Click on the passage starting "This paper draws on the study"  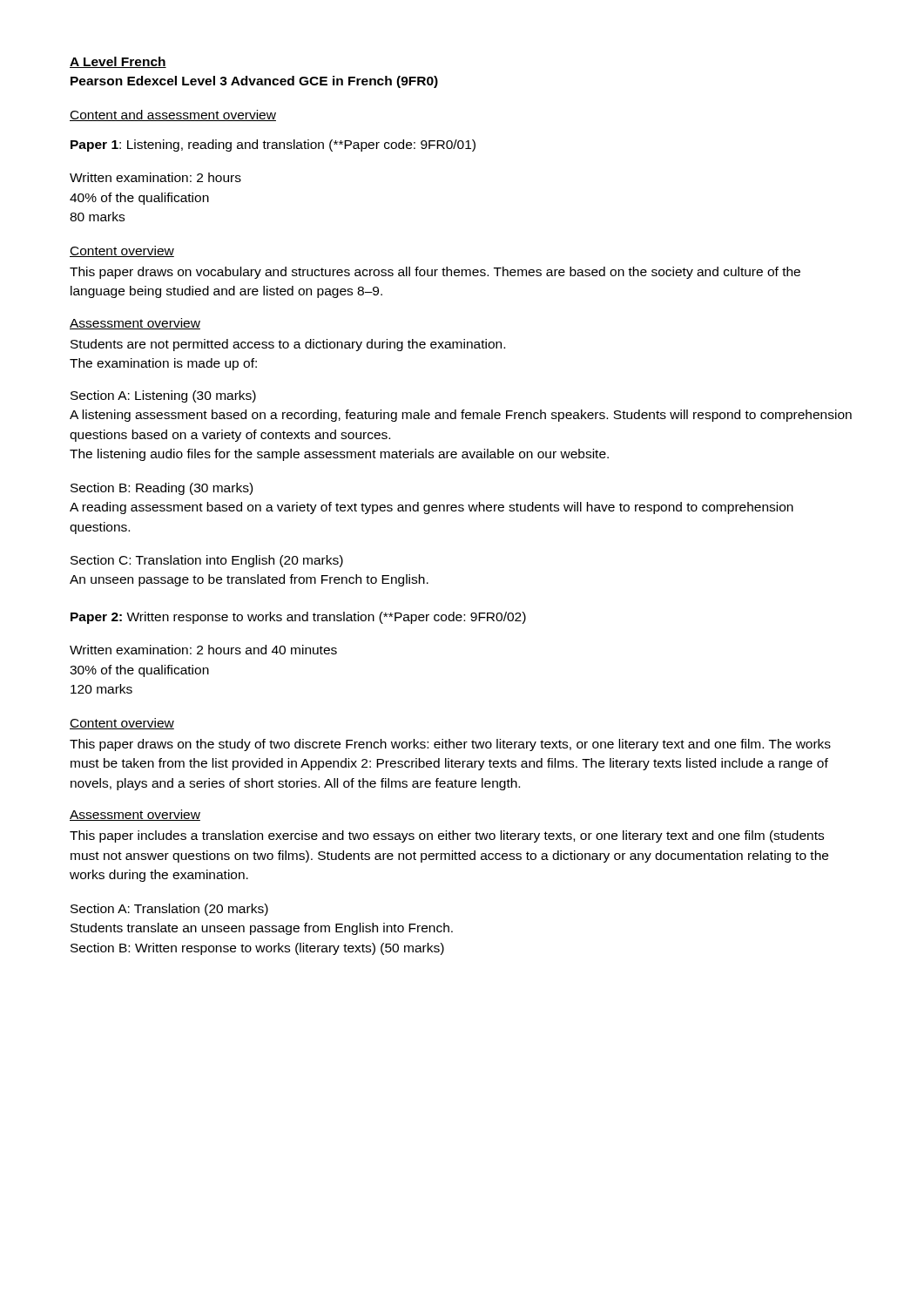(462, 764)
